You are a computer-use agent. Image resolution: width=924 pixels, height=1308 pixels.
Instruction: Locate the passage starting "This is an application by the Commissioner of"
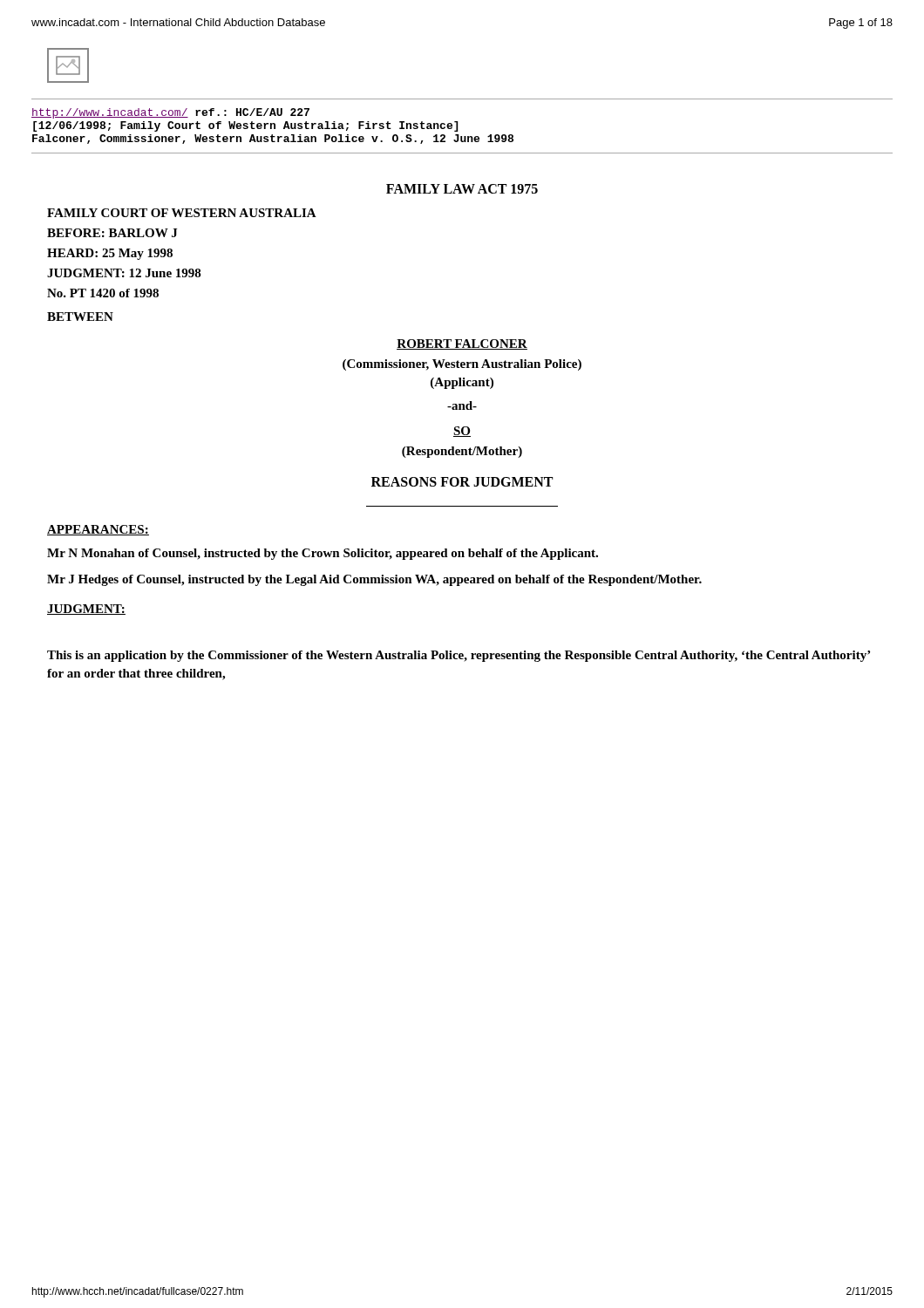pyautogui.click(x=458, y=664)
